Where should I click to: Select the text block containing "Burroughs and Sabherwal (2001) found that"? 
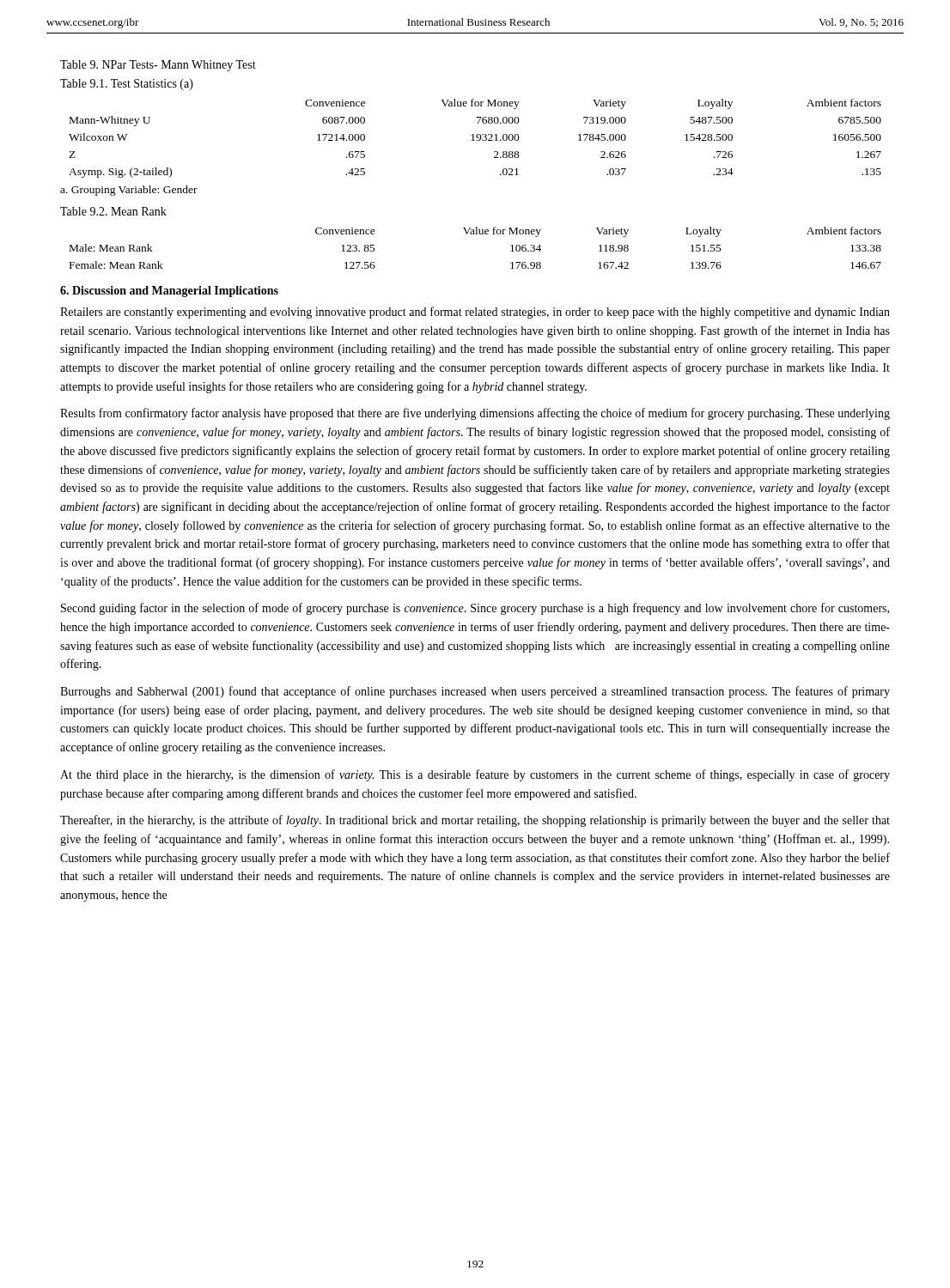tap(475, 720)
